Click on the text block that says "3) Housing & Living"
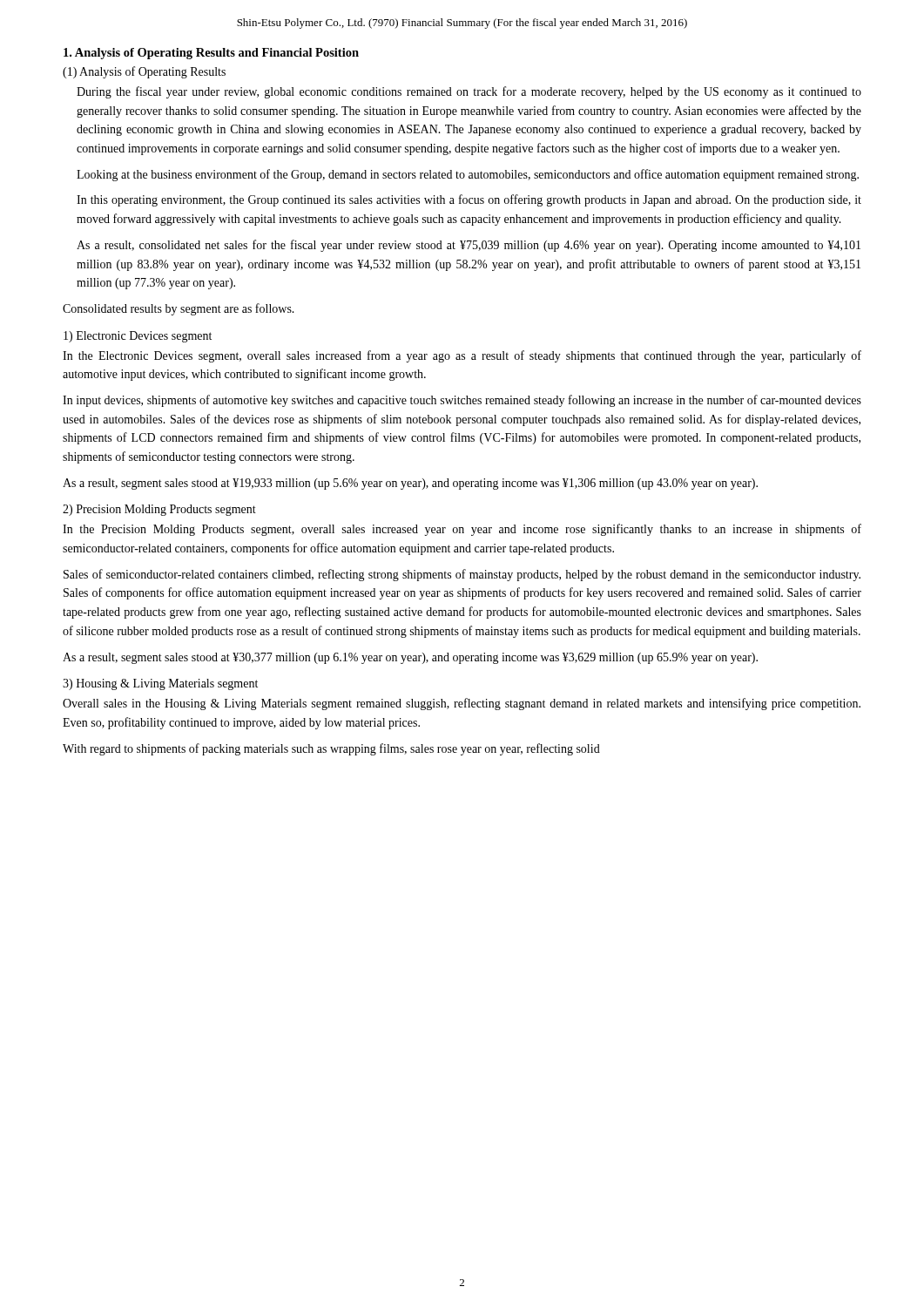The height and width of the screenshot is (1307, 924). click(160, 684)
